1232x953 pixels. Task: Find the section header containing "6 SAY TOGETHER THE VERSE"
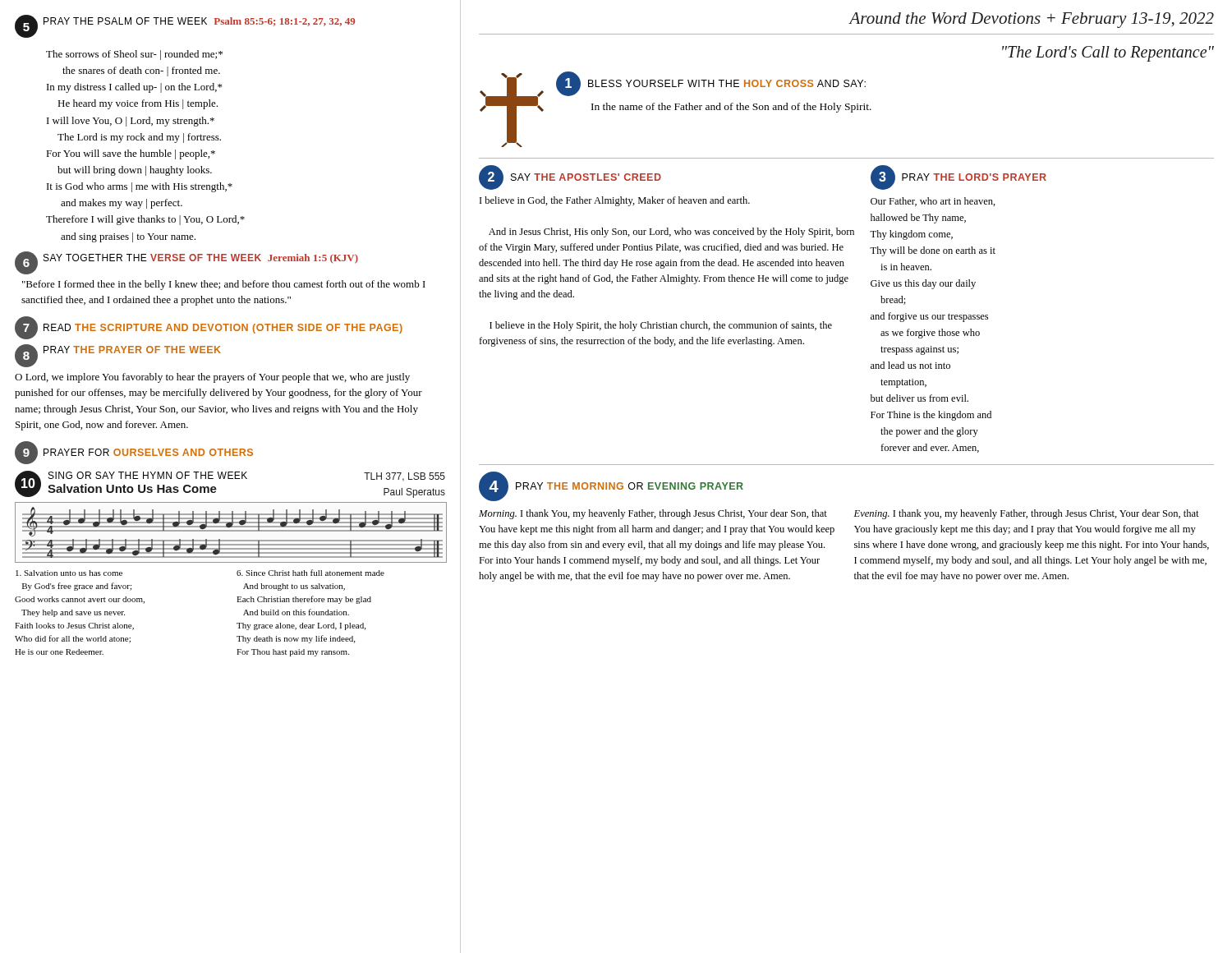(186, 263)
